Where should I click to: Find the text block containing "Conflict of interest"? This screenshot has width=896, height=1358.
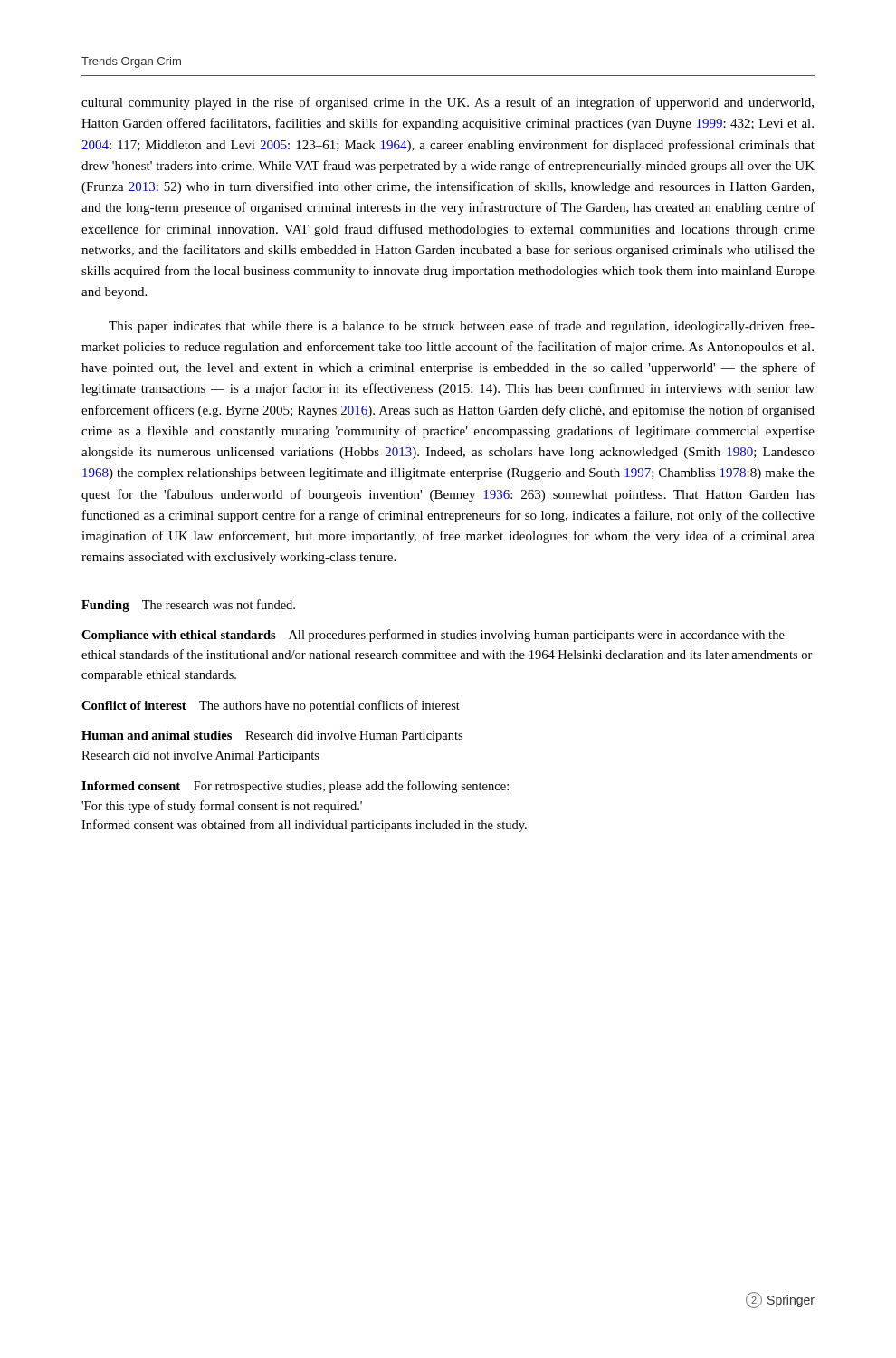(271, 705)
